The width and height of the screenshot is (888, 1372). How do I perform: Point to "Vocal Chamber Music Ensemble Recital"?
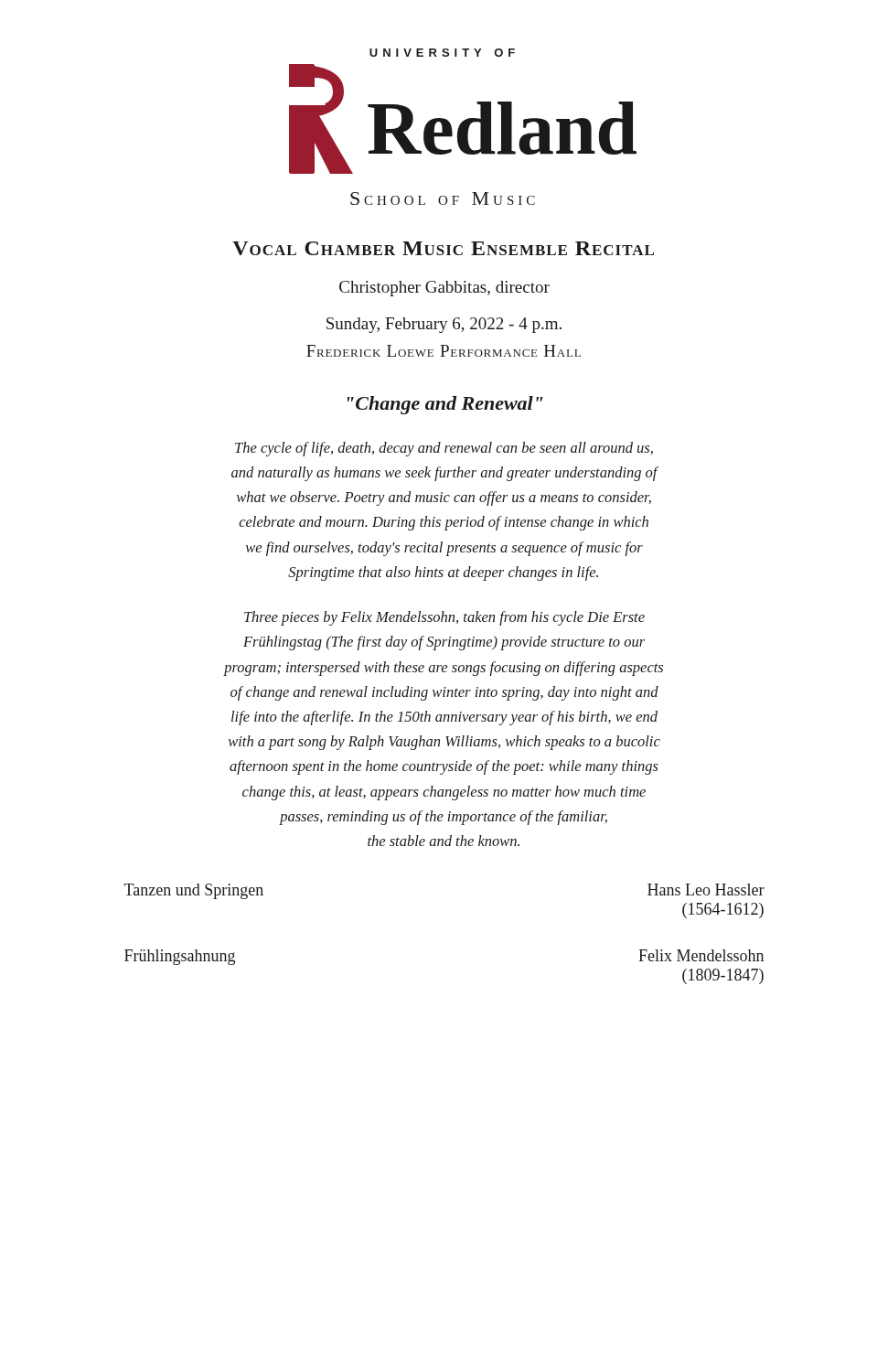point(444,248)
